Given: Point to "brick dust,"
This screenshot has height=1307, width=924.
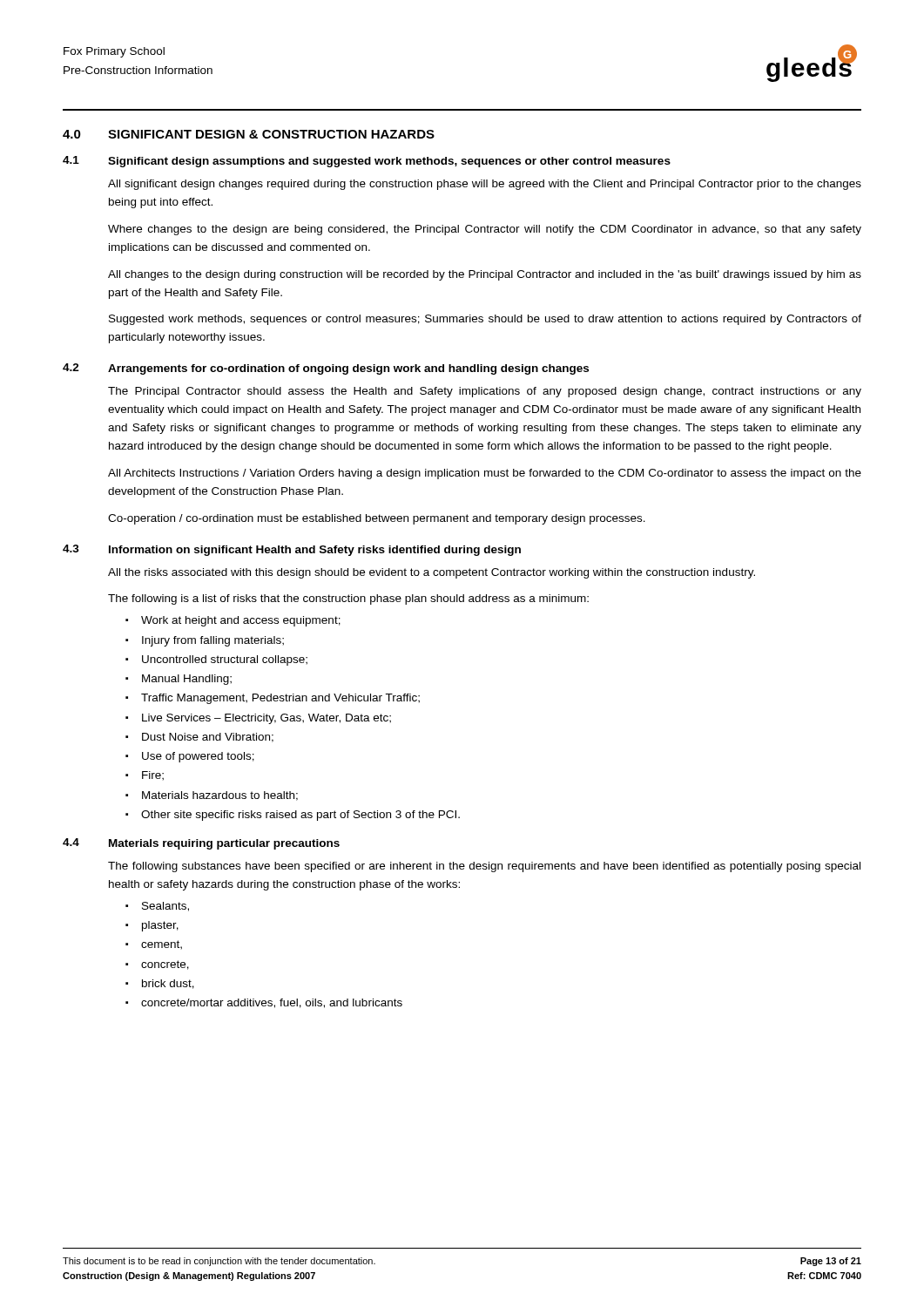Looking at the screenshot, I should (168, 983).
